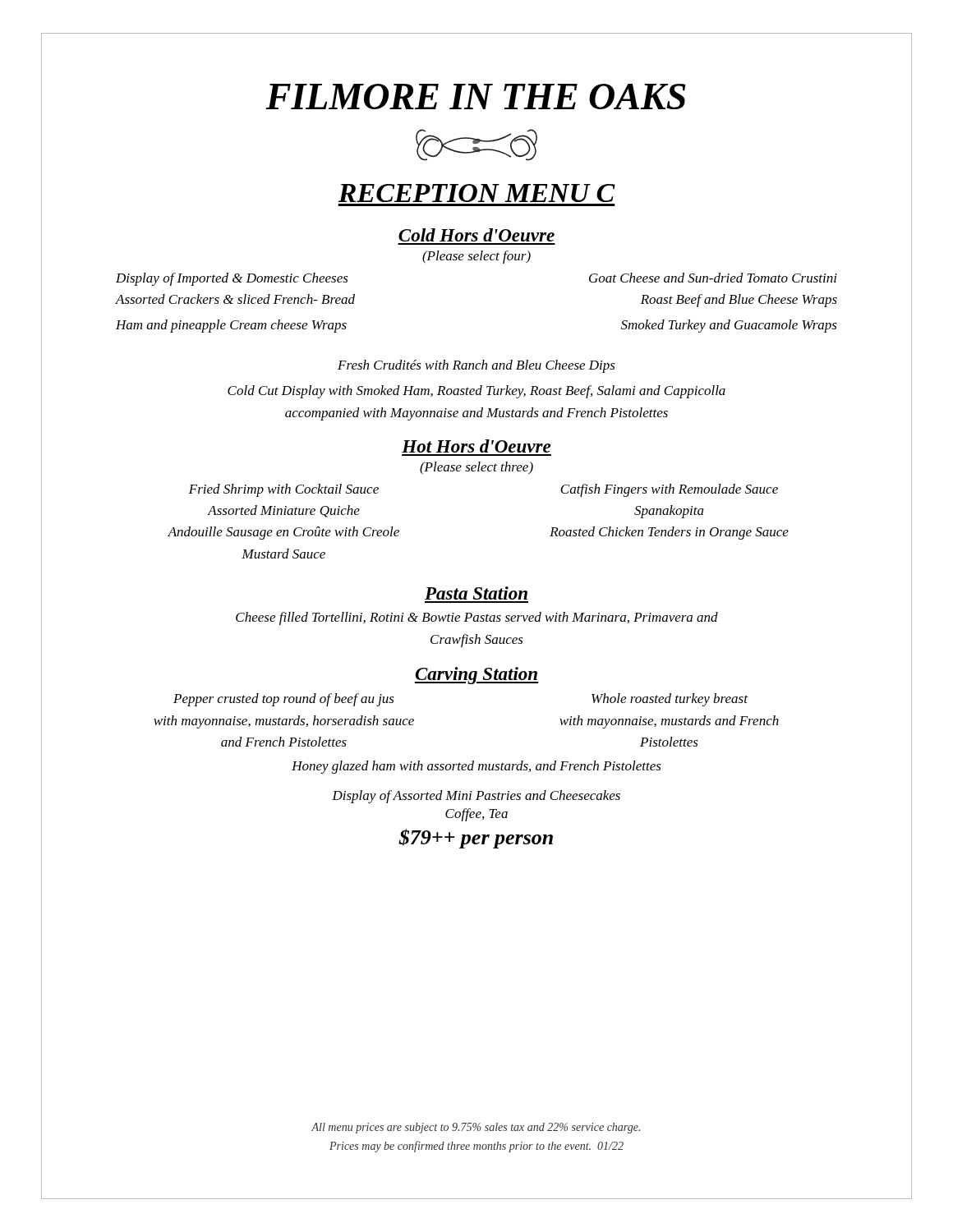Select the element starting "Coffee, Tea"
The width and height of the screenshot is (953, 1232).
pos(476,814)
